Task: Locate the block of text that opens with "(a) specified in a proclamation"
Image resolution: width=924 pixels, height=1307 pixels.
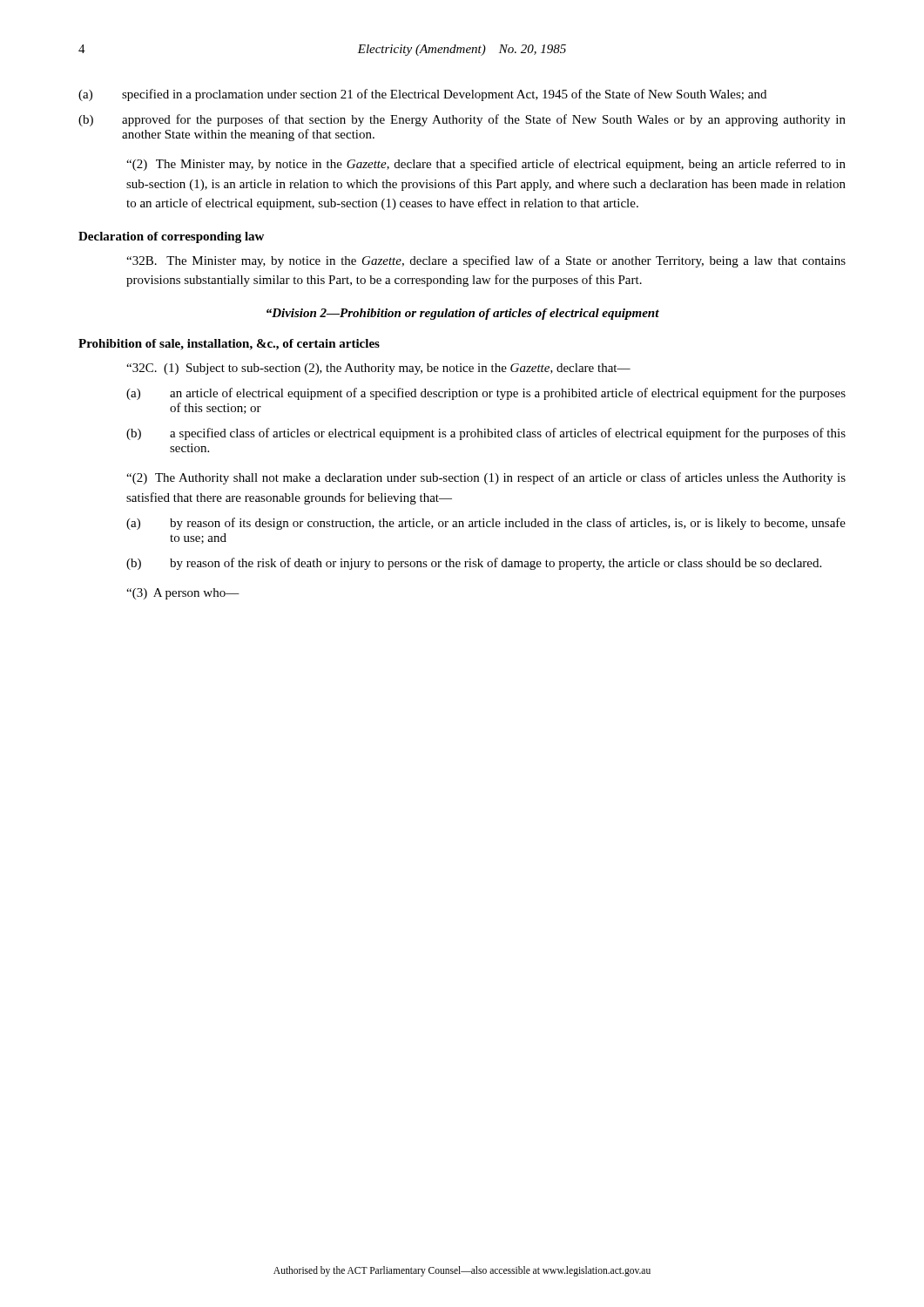Action: [x=462, y=95]
